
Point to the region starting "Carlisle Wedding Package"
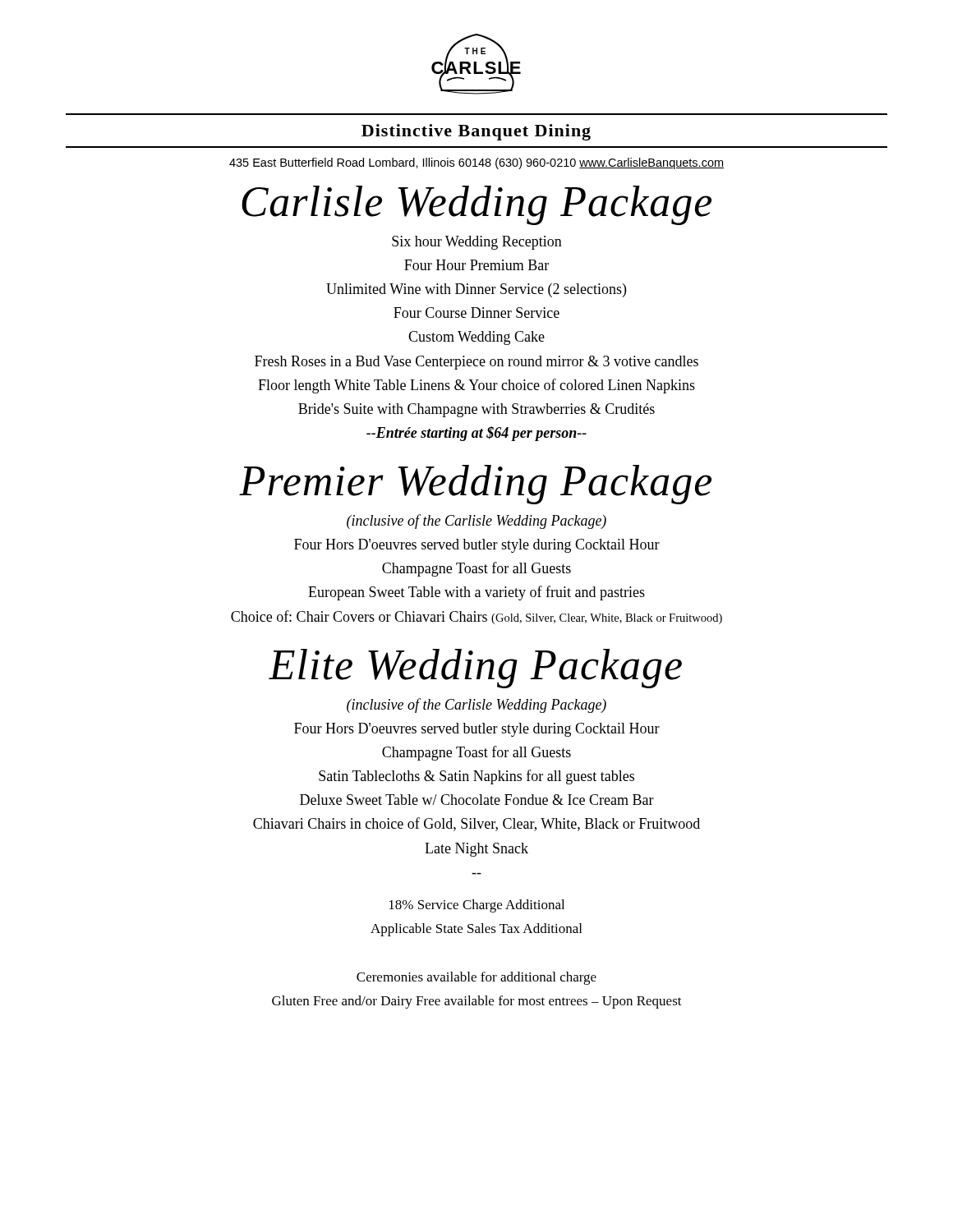click(476, 202)
